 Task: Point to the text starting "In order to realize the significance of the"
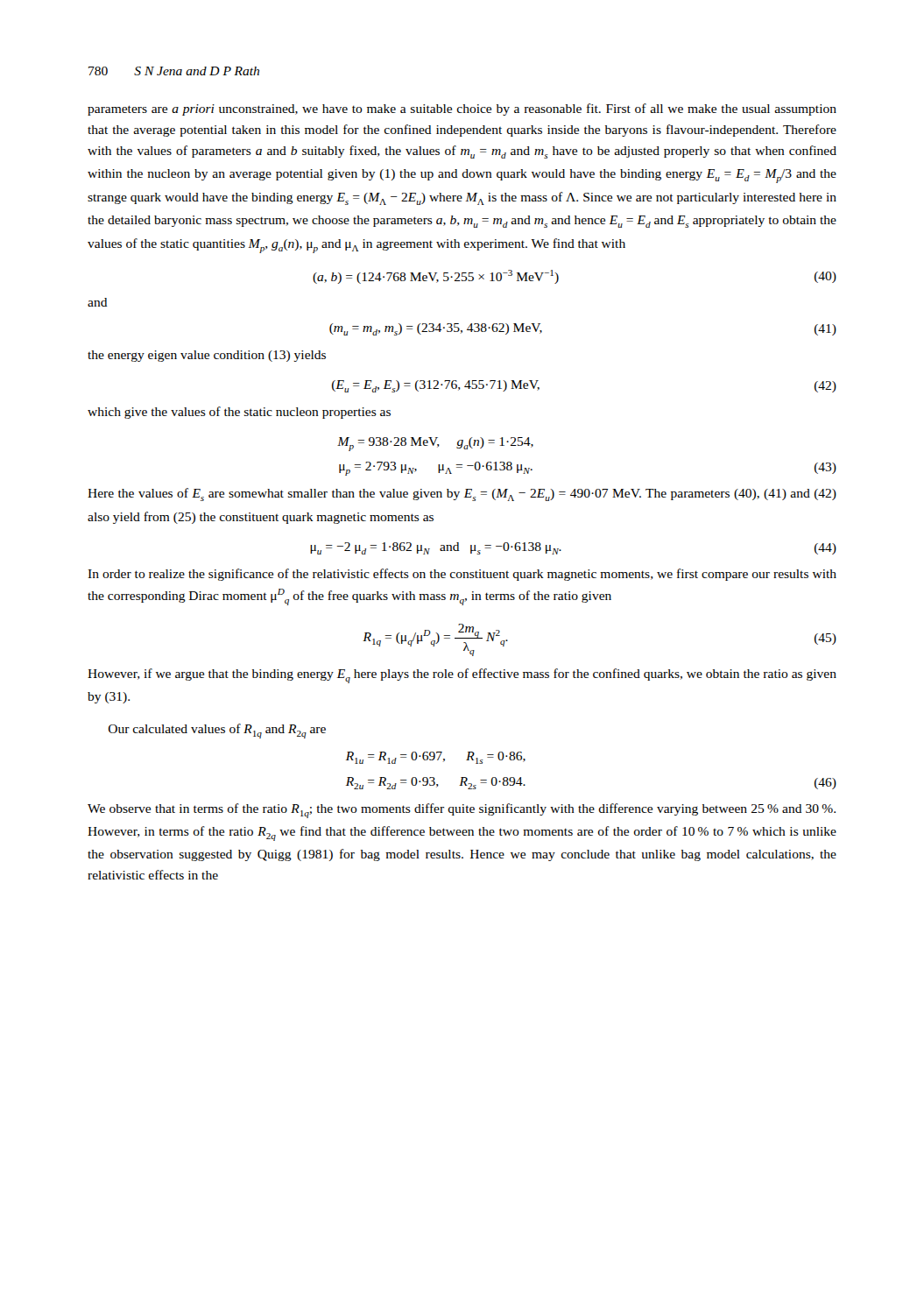pyautogui.click(x=462, y=586)
